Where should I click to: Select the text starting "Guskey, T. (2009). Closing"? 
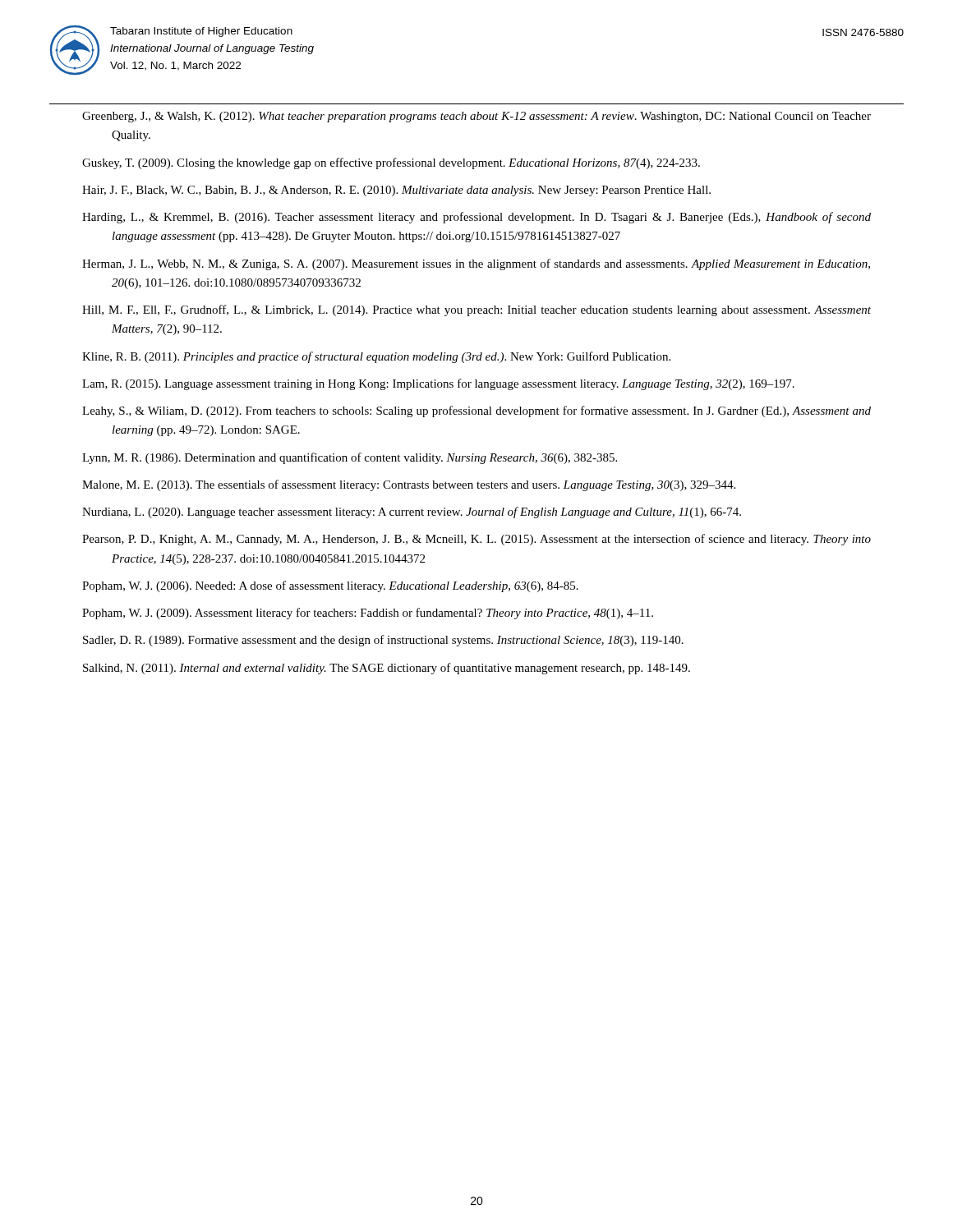coord(391,162)
